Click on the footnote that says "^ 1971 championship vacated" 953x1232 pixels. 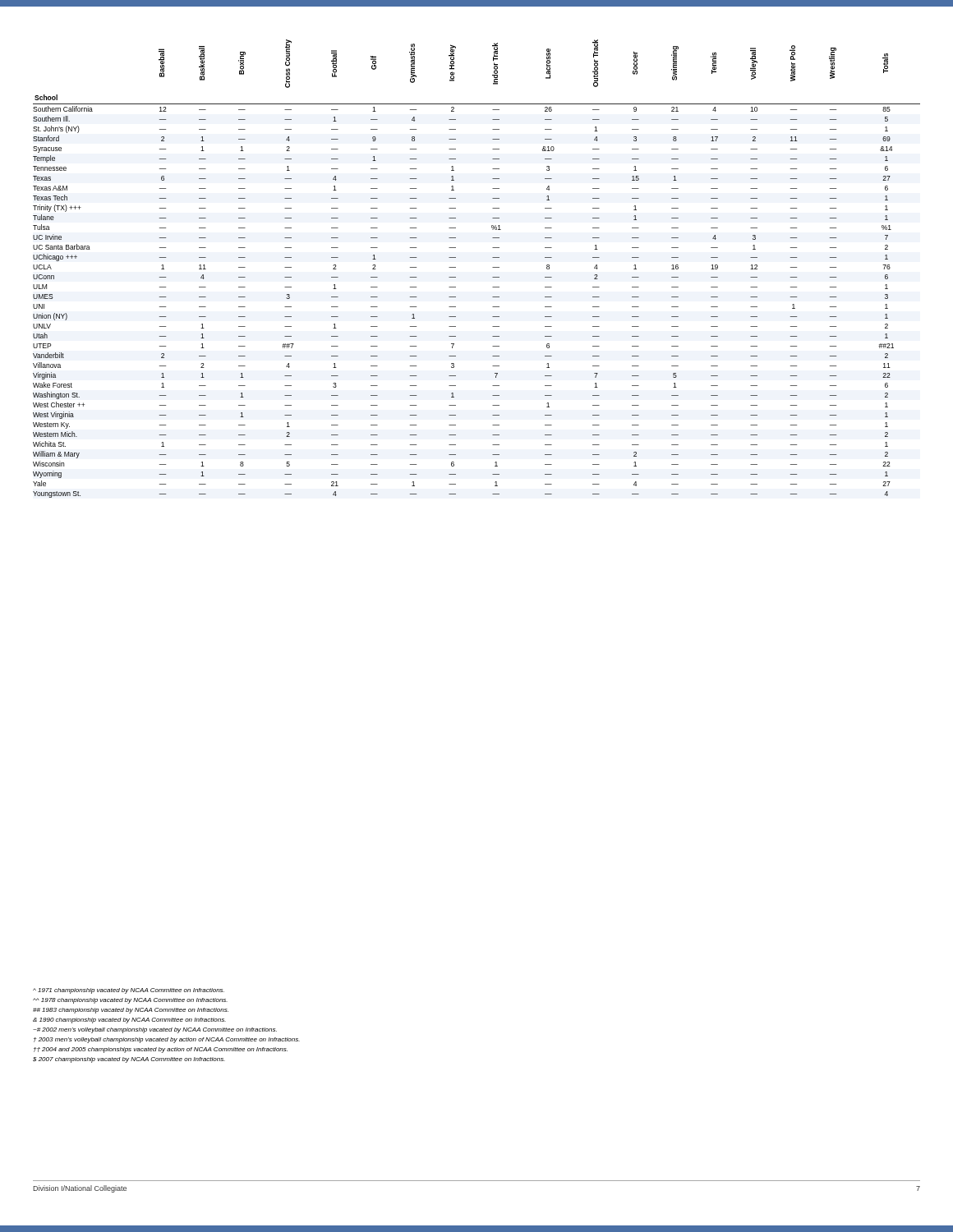click(x=129, y=991)
